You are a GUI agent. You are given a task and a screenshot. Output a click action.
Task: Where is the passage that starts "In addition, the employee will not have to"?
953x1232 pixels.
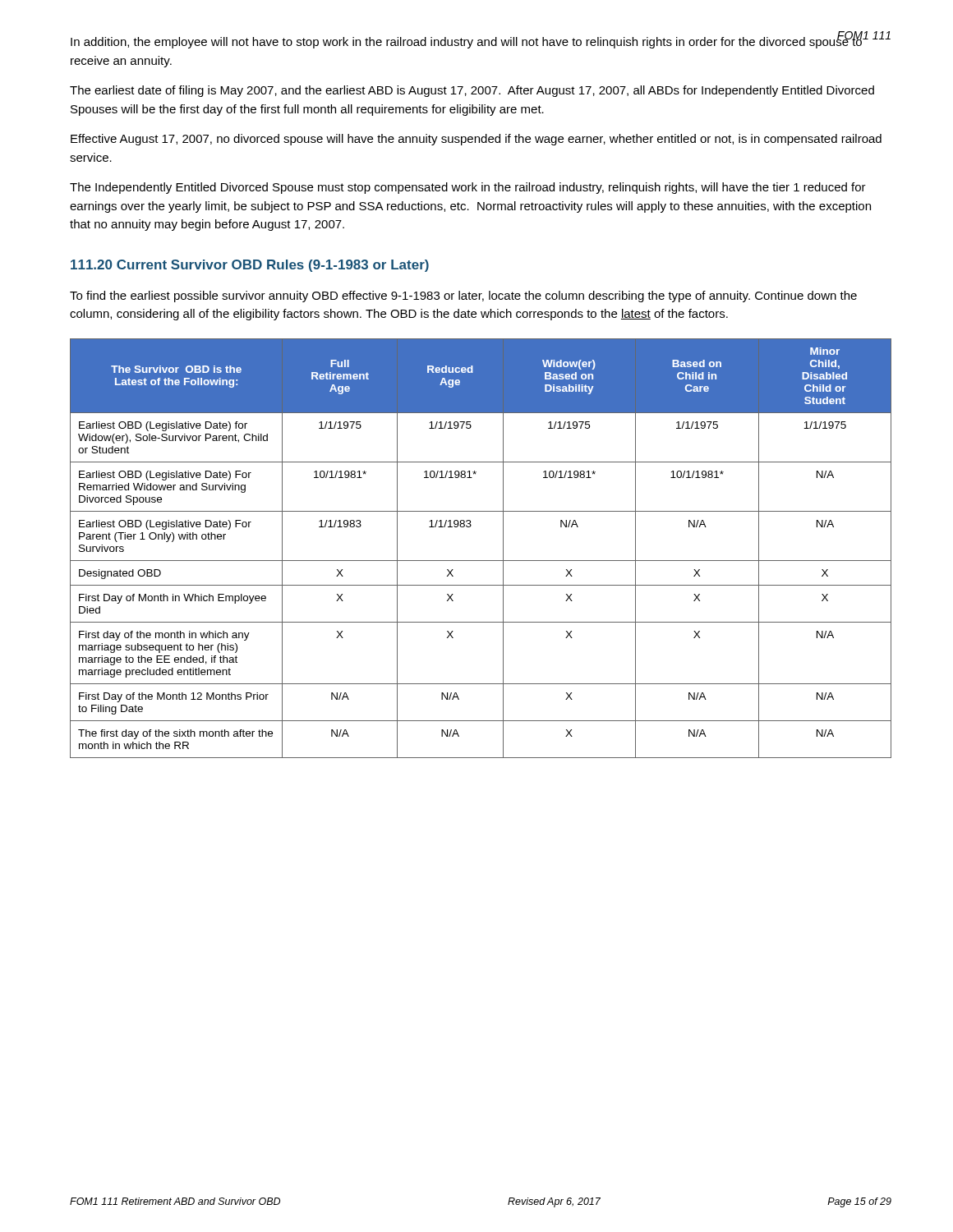pos(466,51)
